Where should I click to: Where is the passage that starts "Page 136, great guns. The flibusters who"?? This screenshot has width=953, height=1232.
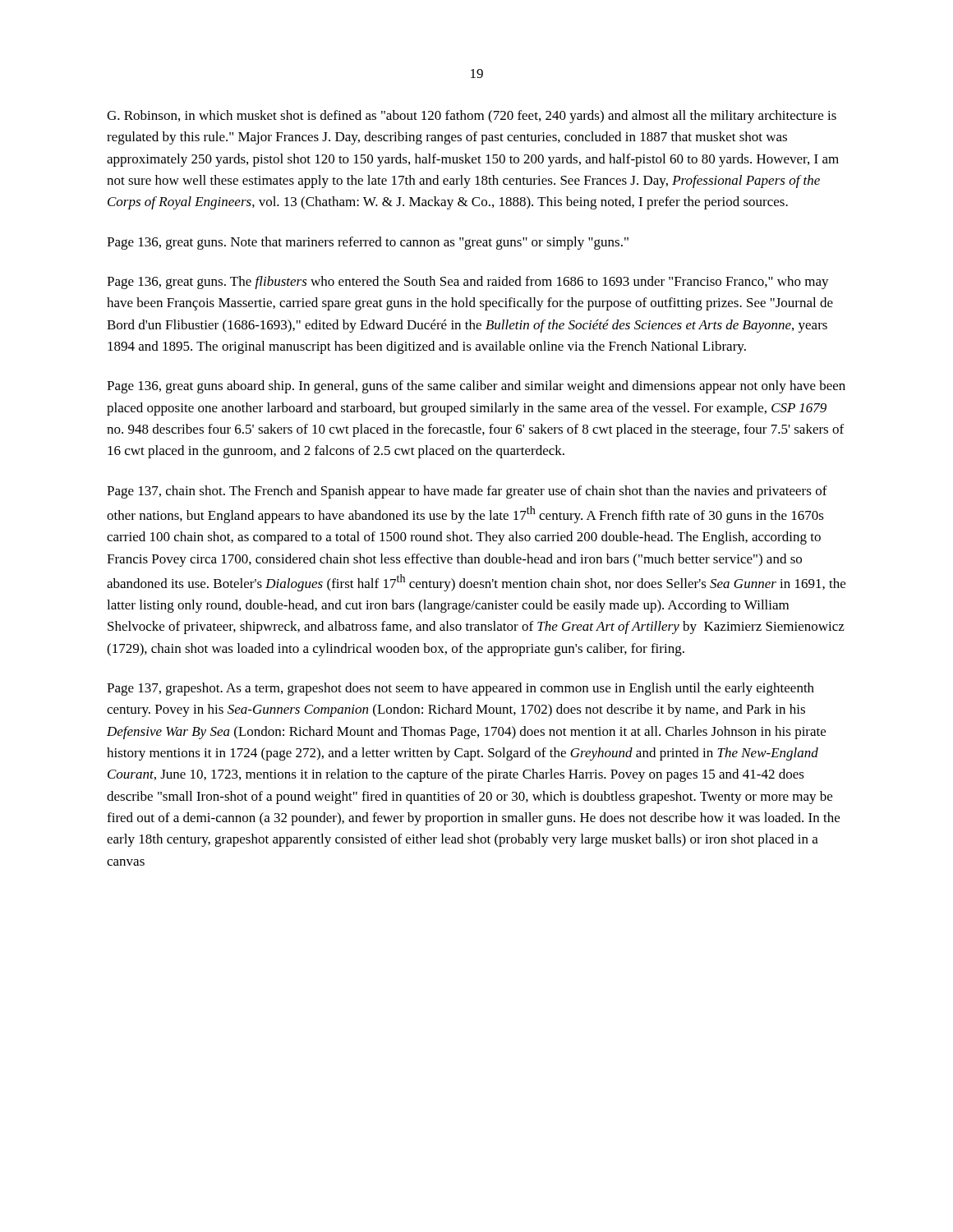(x=470, y=314)
